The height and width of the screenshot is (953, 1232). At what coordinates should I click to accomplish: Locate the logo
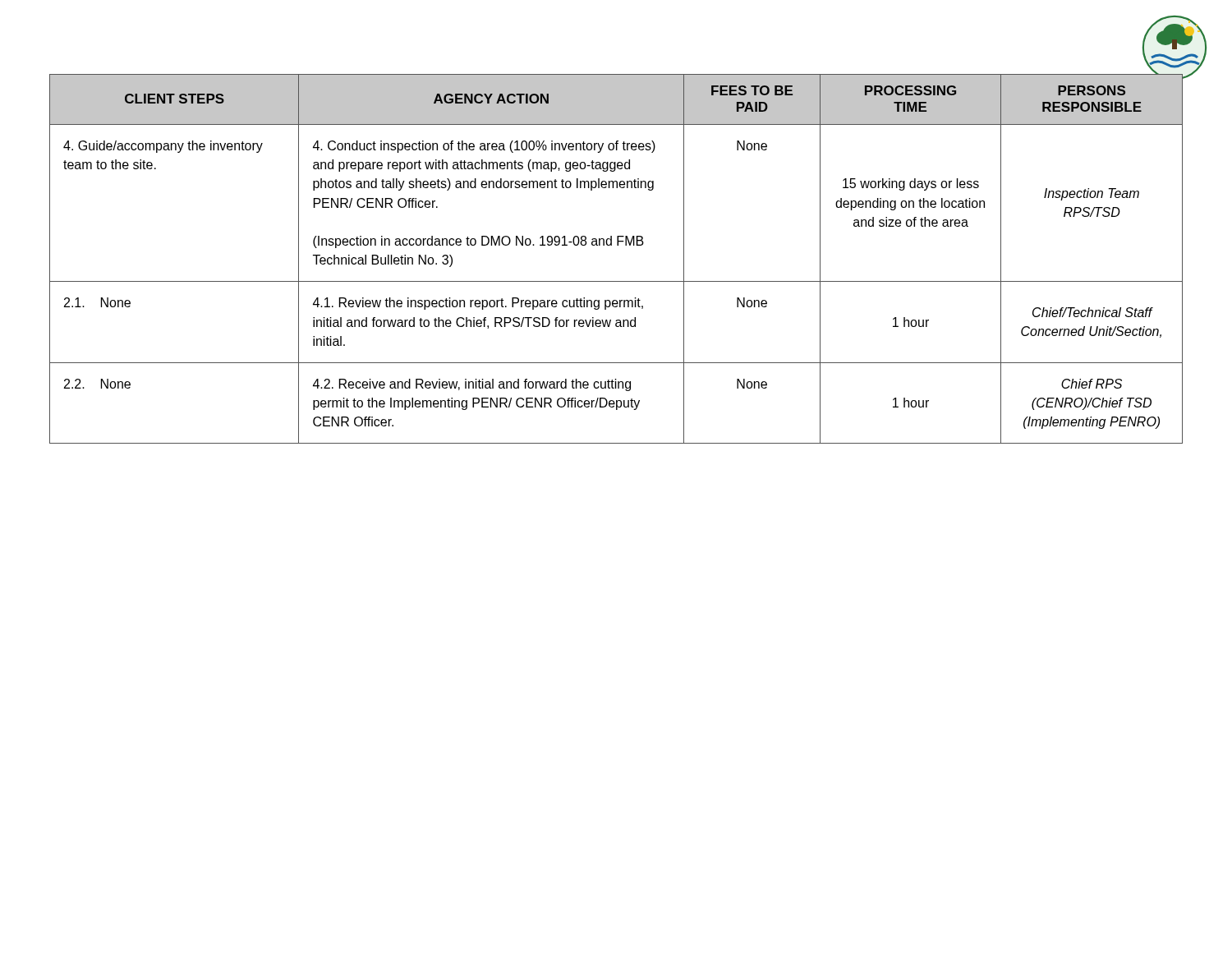tap(1175, 48)
